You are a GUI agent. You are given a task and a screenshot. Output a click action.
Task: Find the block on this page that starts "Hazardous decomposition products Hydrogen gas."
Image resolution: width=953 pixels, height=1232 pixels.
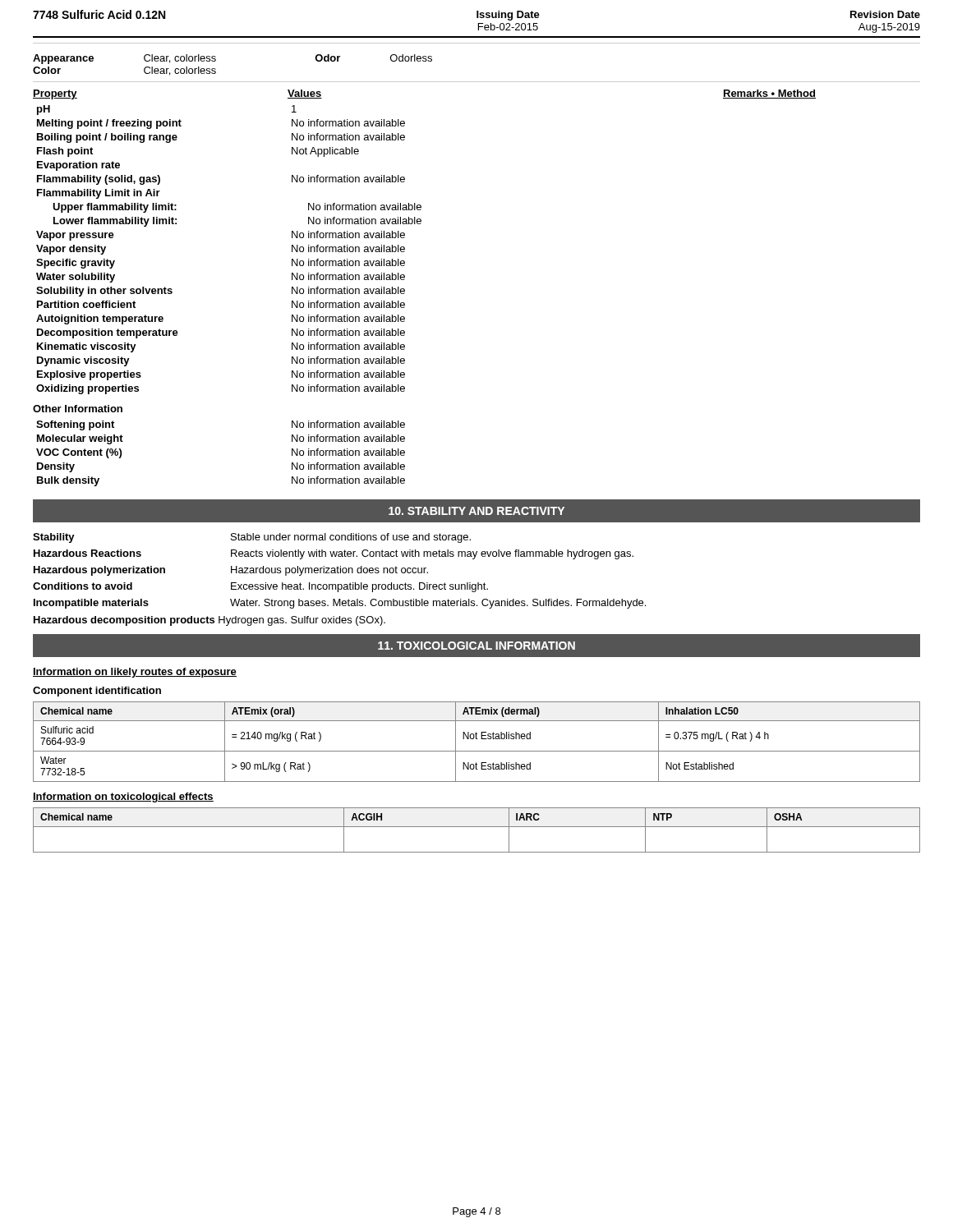coord(209,620)
